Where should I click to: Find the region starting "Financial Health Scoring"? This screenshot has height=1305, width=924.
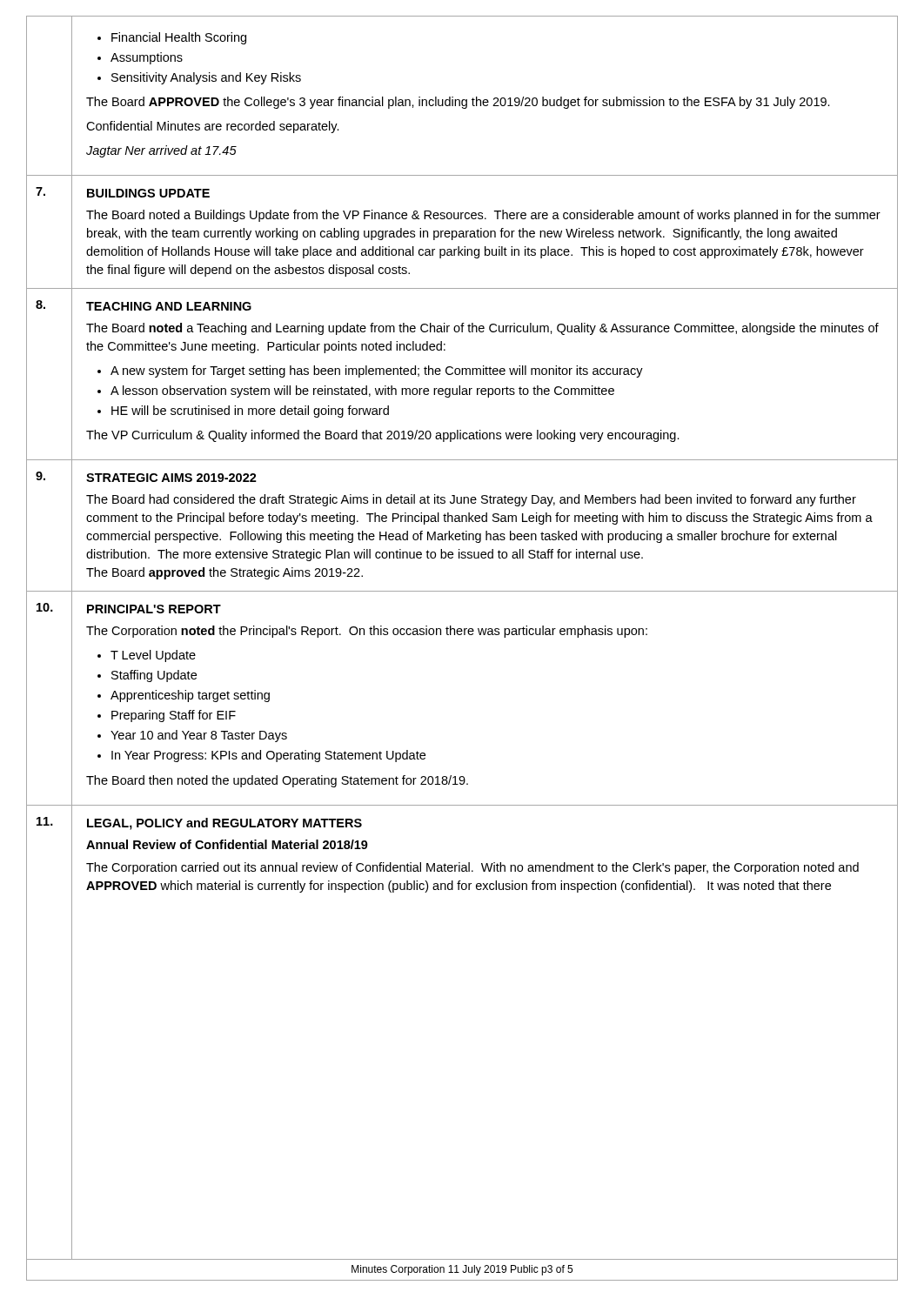click(179, 37)
